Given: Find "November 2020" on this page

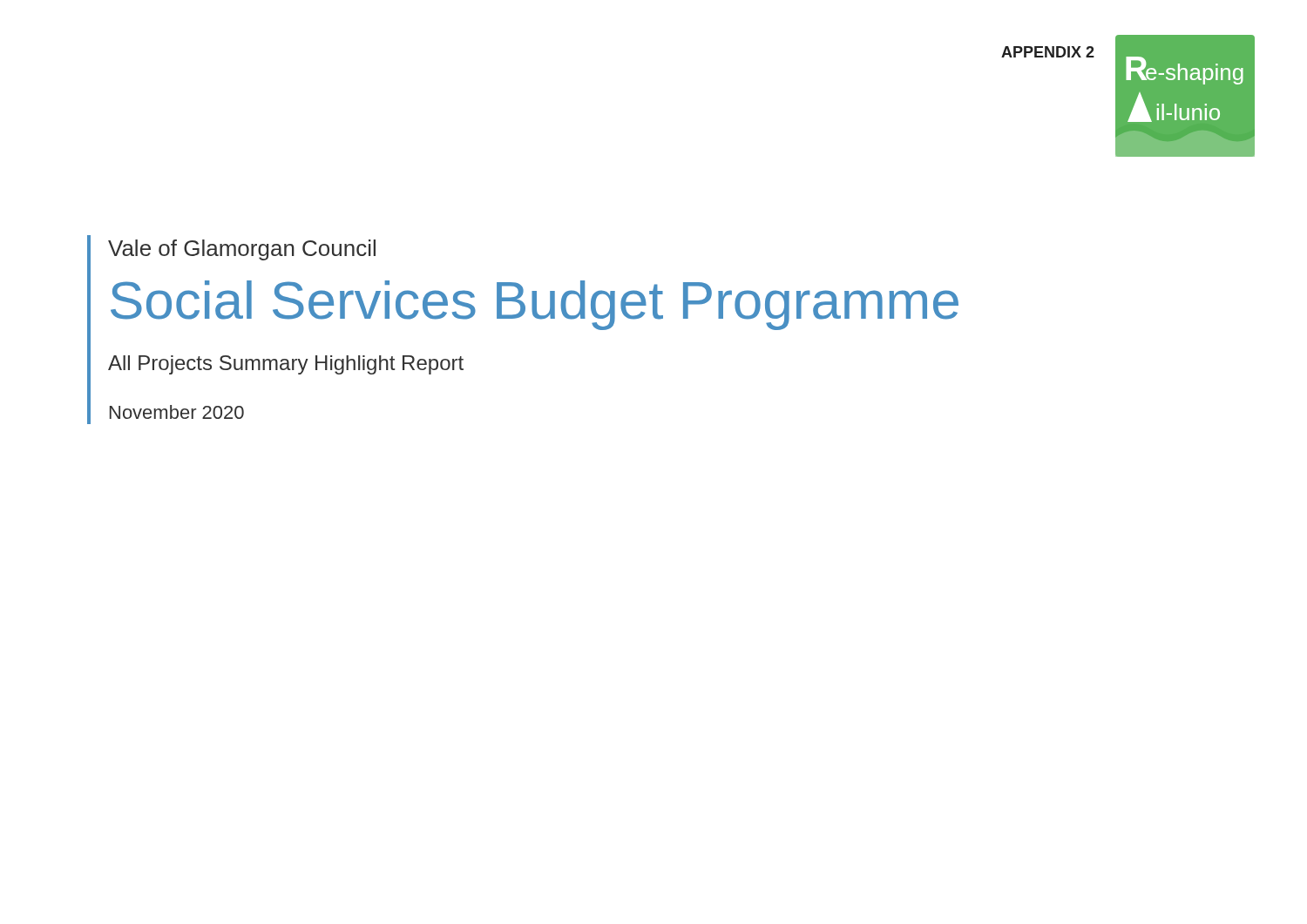Looking at the screenshot, I should click(176, 413).
